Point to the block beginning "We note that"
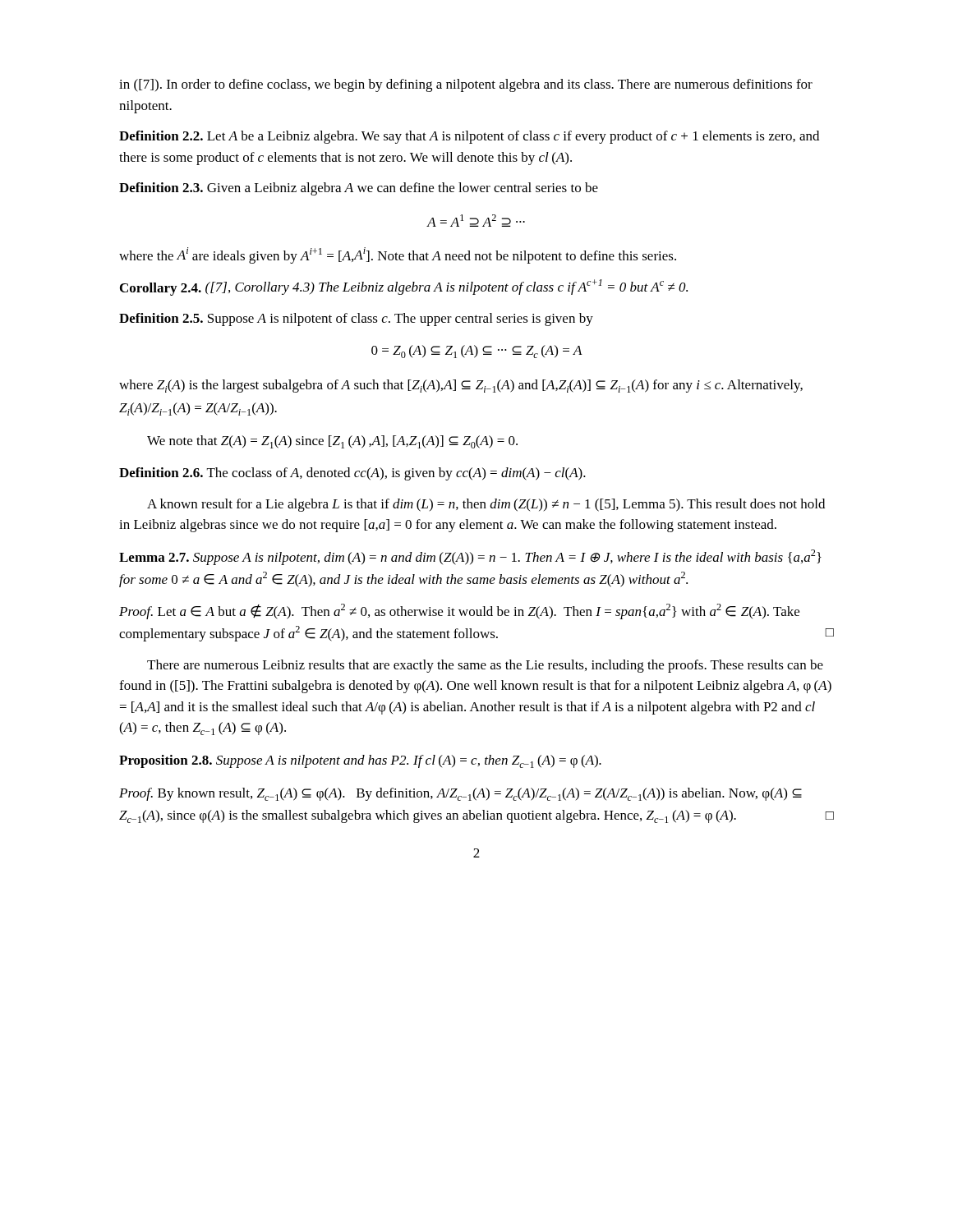Screen dimensions: 1232x953 click(333, 442)
